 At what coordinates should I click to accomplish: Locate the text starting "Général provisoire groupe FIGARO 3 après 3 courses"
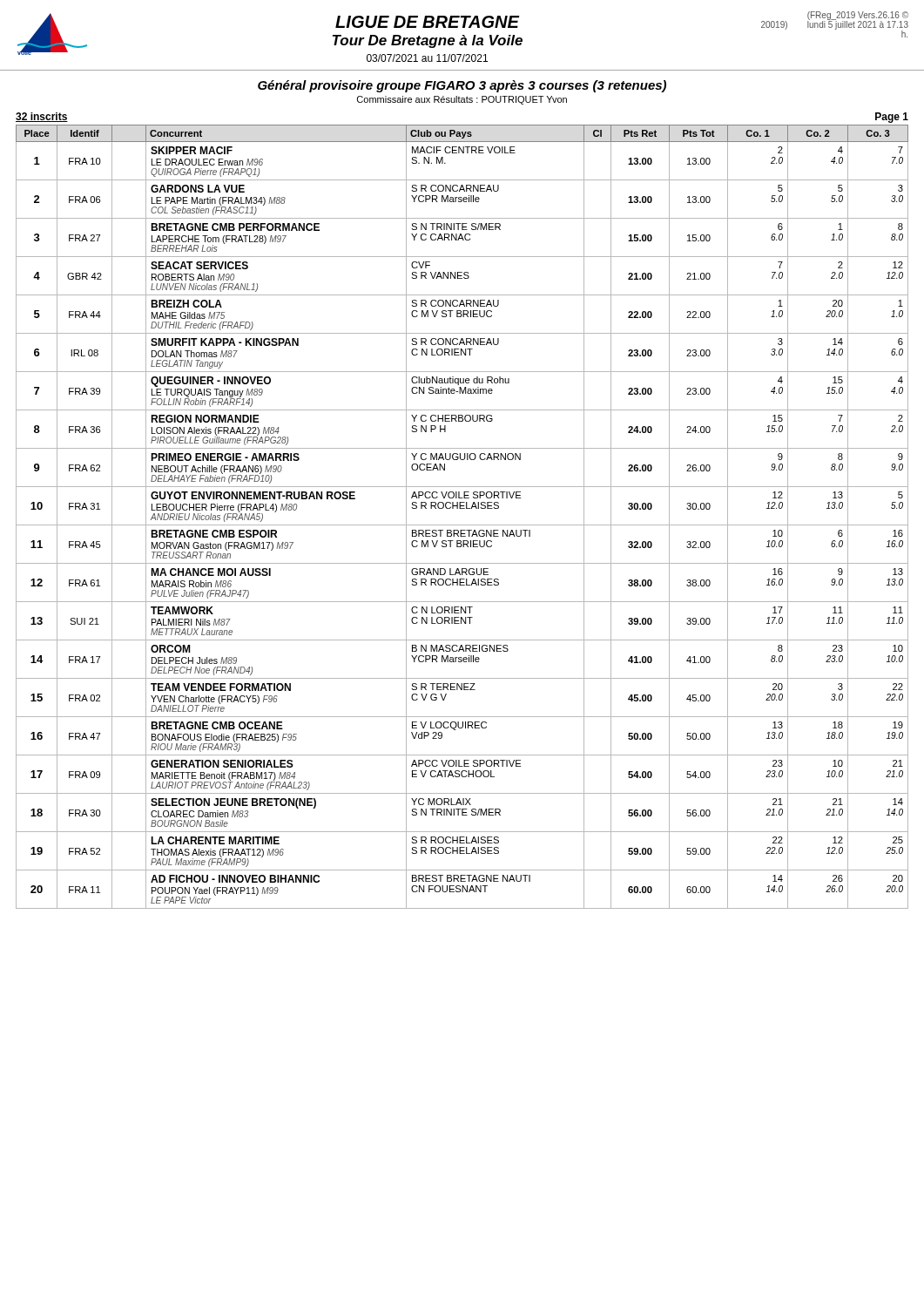click(x=462, y=85)
